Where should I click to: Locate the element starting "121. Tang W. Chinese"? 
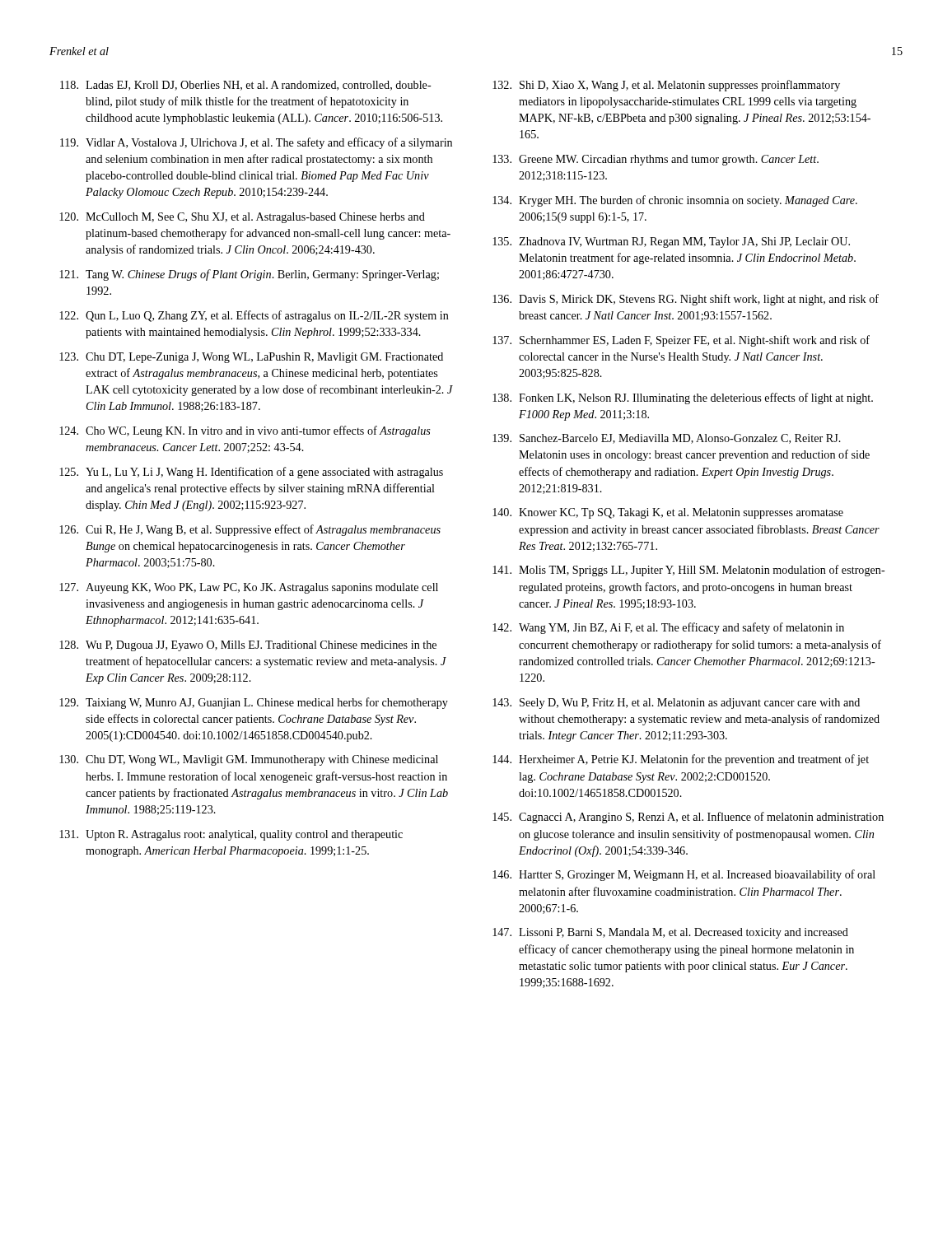coord(251,283)
